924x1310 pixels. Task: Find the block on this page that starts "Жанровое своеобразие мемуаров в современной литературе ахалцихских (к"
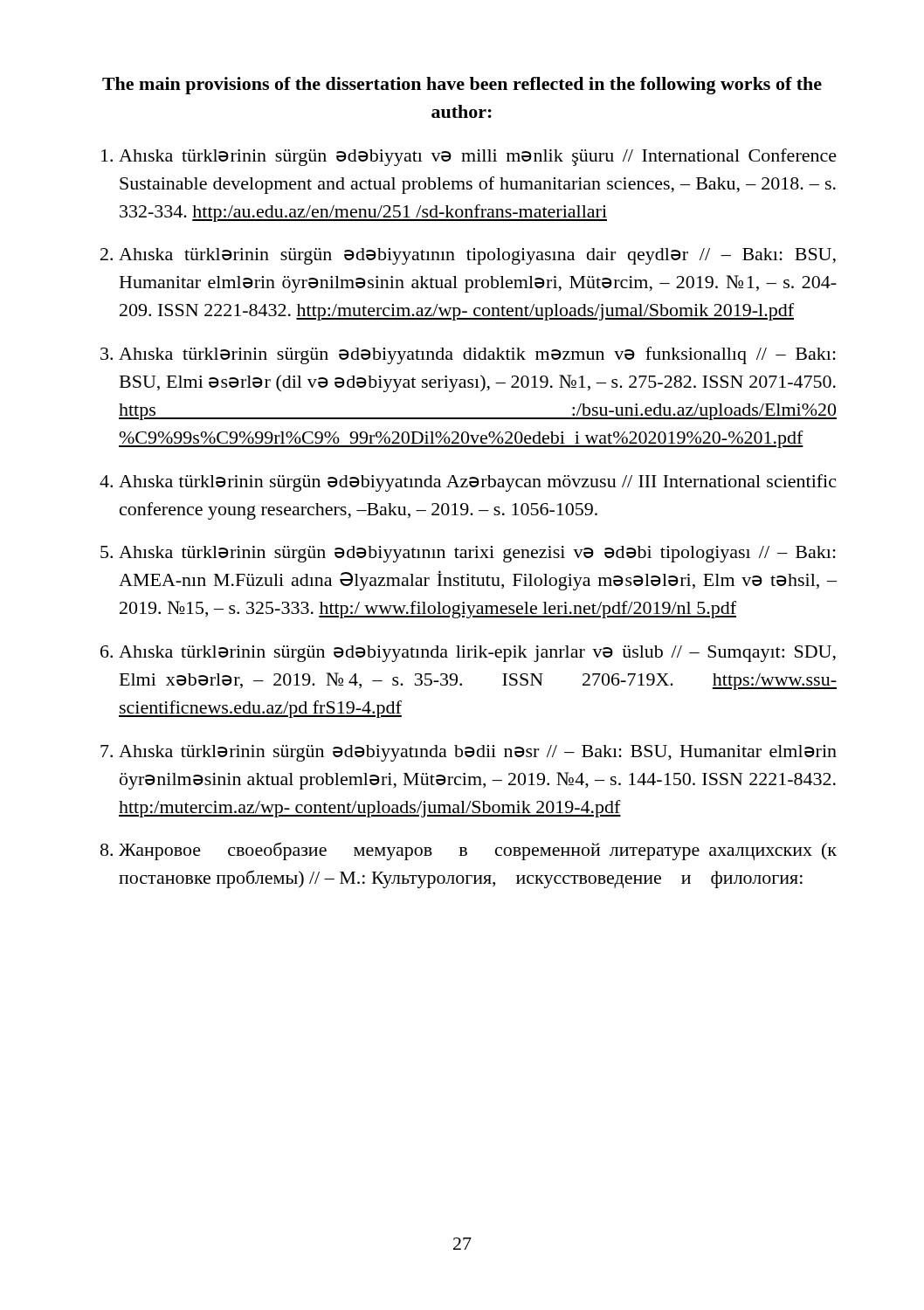pyautogui.click(x=478, y=864)
